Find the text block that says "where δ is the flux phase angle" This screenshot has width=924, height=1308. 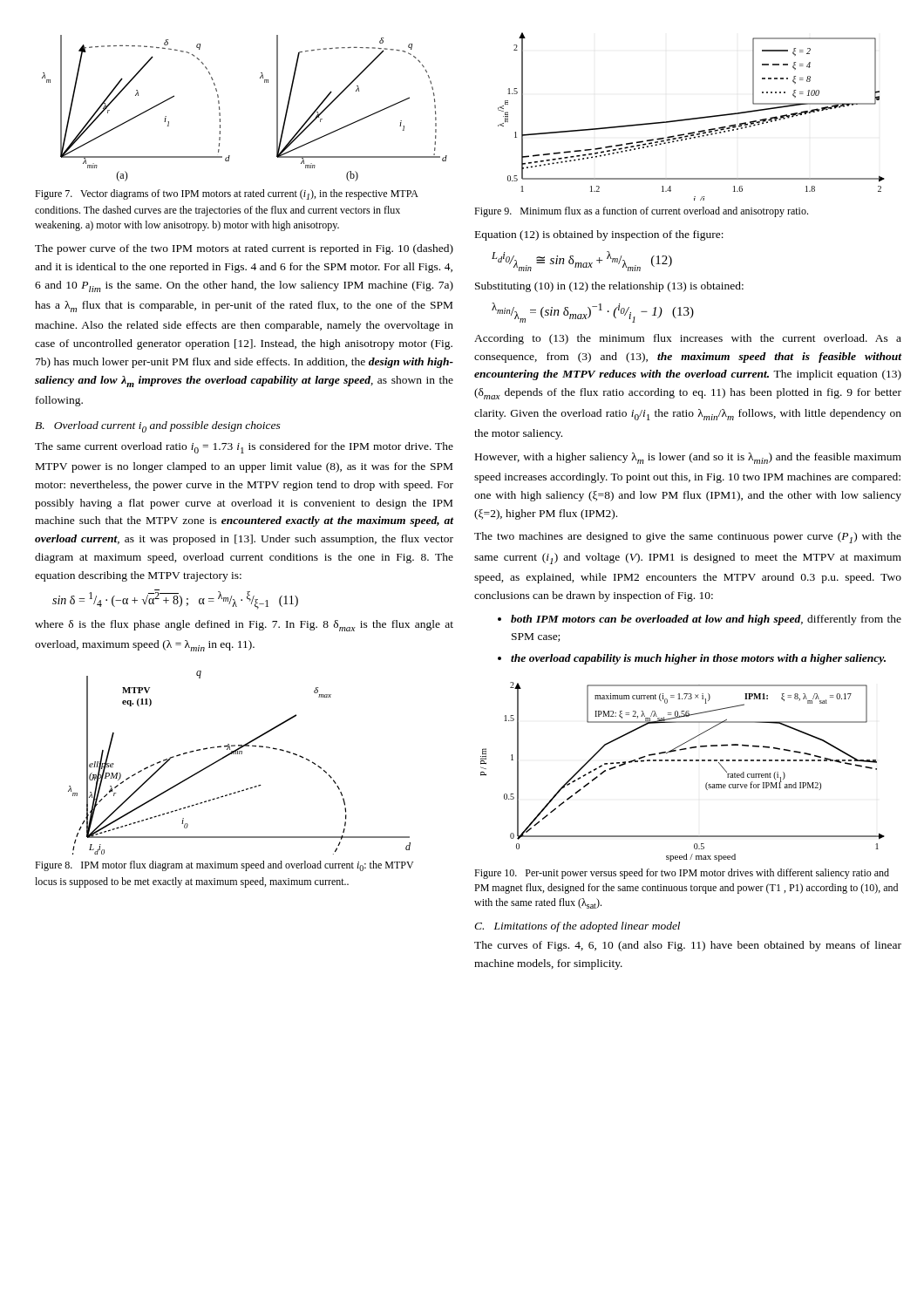[x=244, y=635]
